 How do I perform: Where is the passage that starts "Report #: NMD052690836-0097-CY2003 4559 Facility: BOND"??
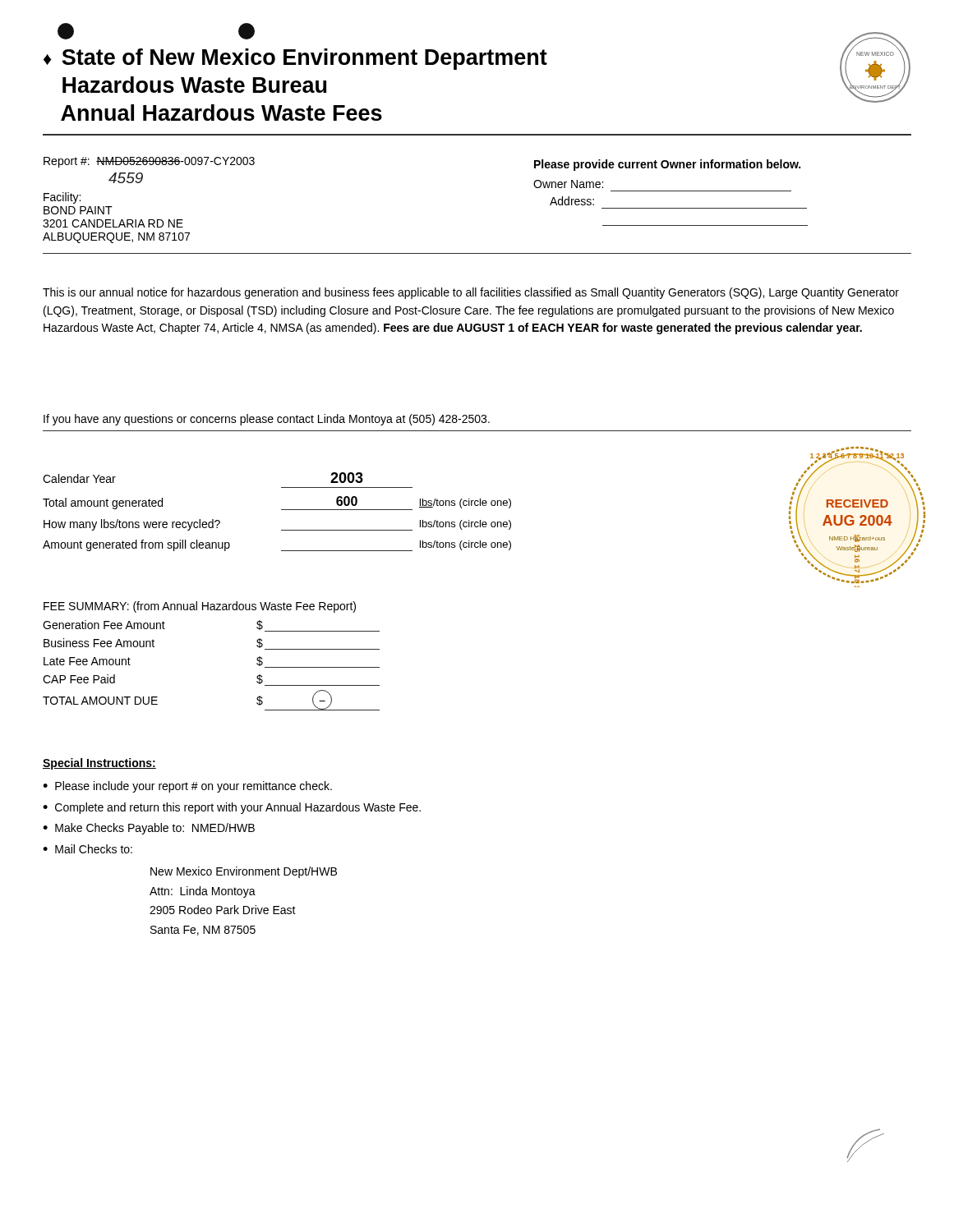coord(149,162)
